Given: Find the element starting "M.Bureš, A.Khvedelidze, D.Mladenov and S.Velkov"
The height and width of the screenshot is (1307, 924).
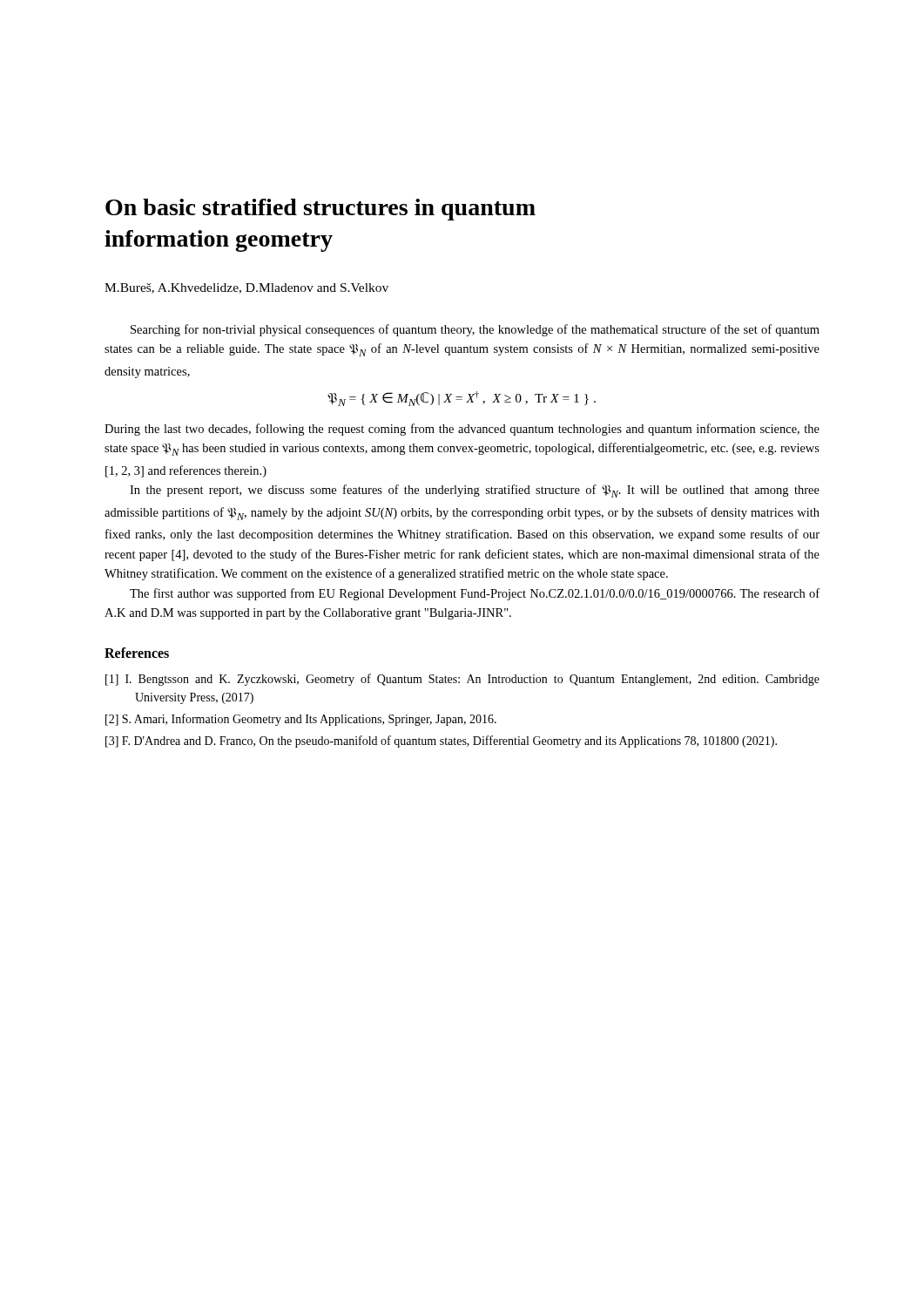Looking at the screenshot, I should click(x=247, y=287).
